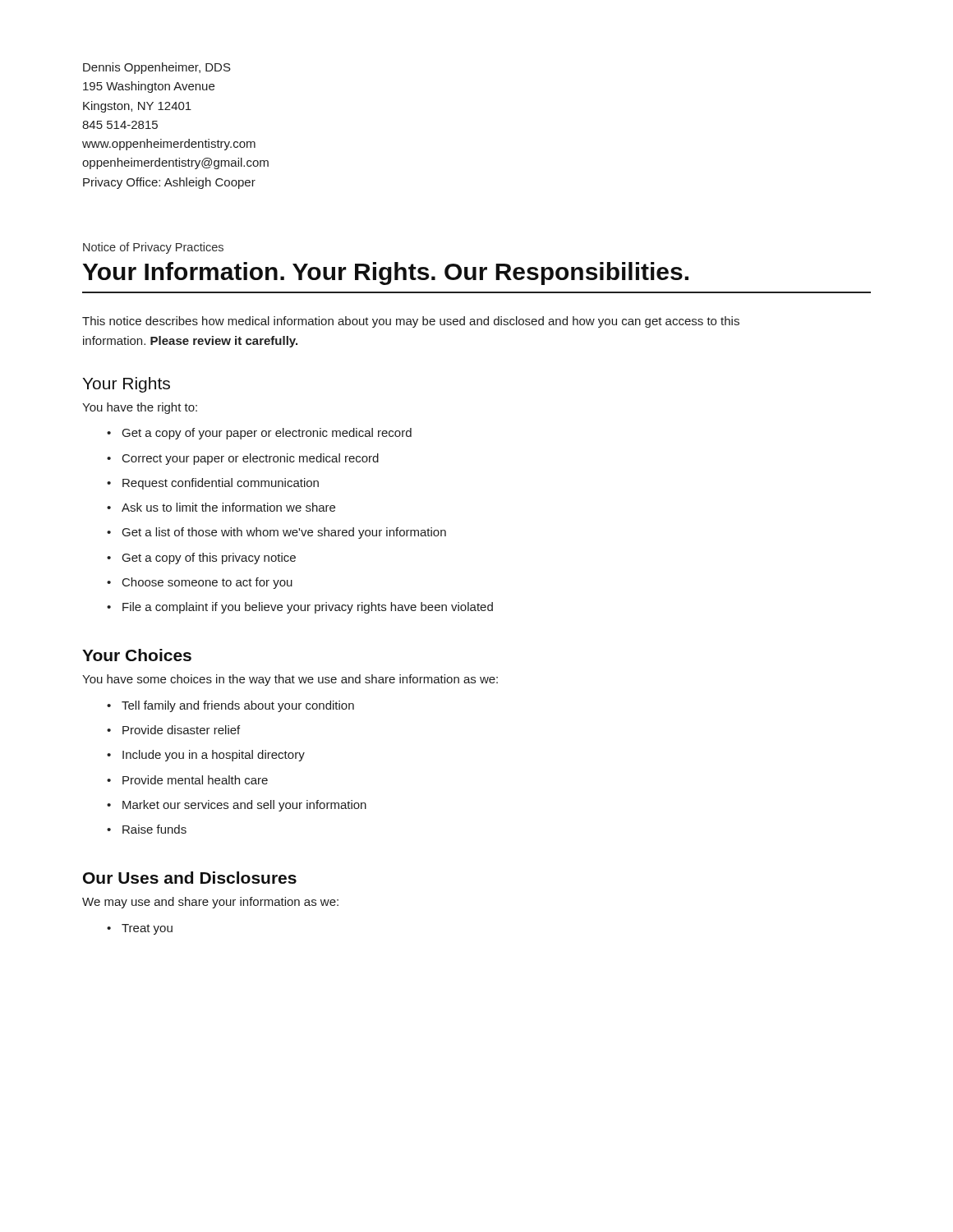Point to the text starting "You have the"

[140, 407]
